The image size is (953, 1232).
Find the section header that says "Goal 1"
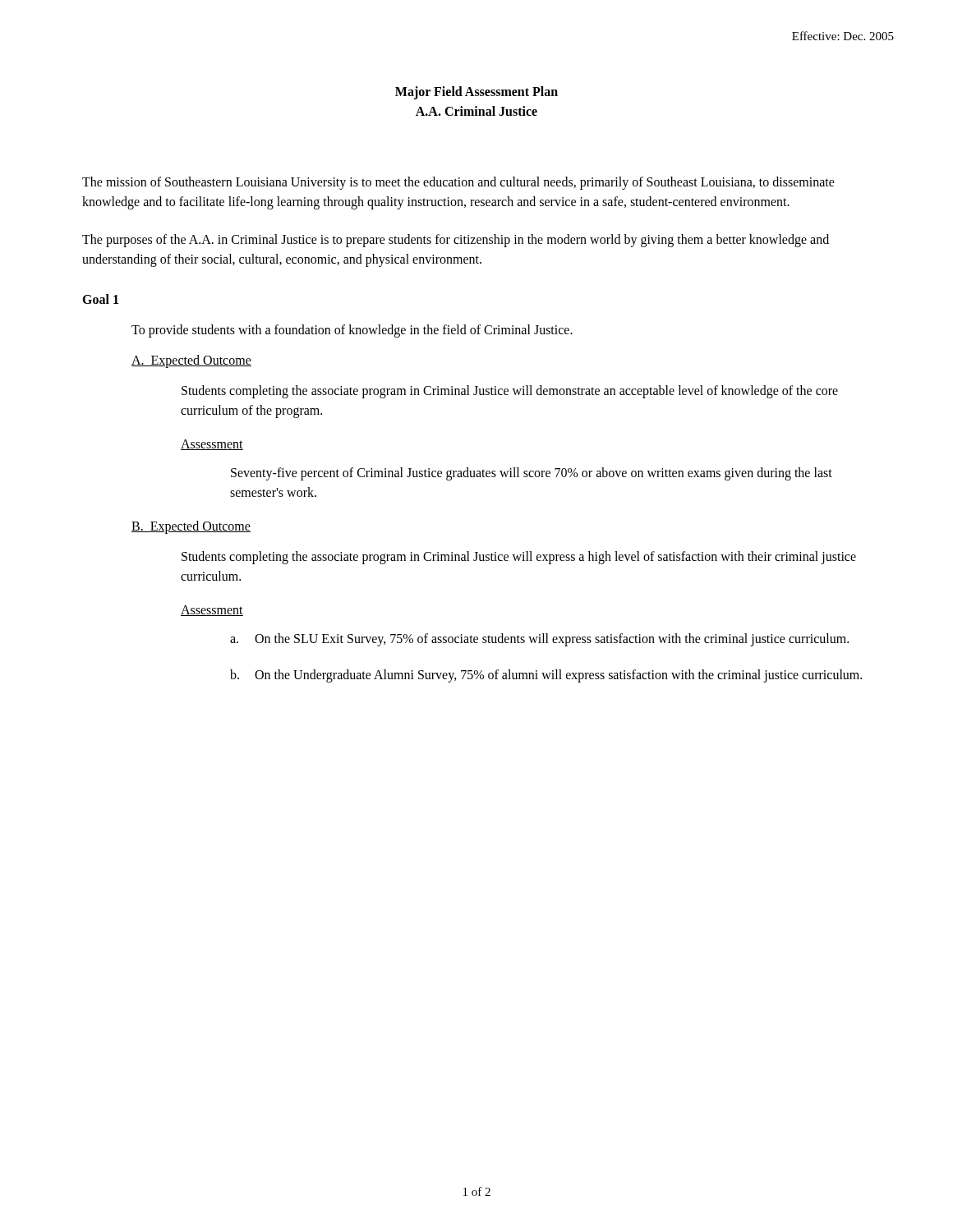tap(101, 299)
